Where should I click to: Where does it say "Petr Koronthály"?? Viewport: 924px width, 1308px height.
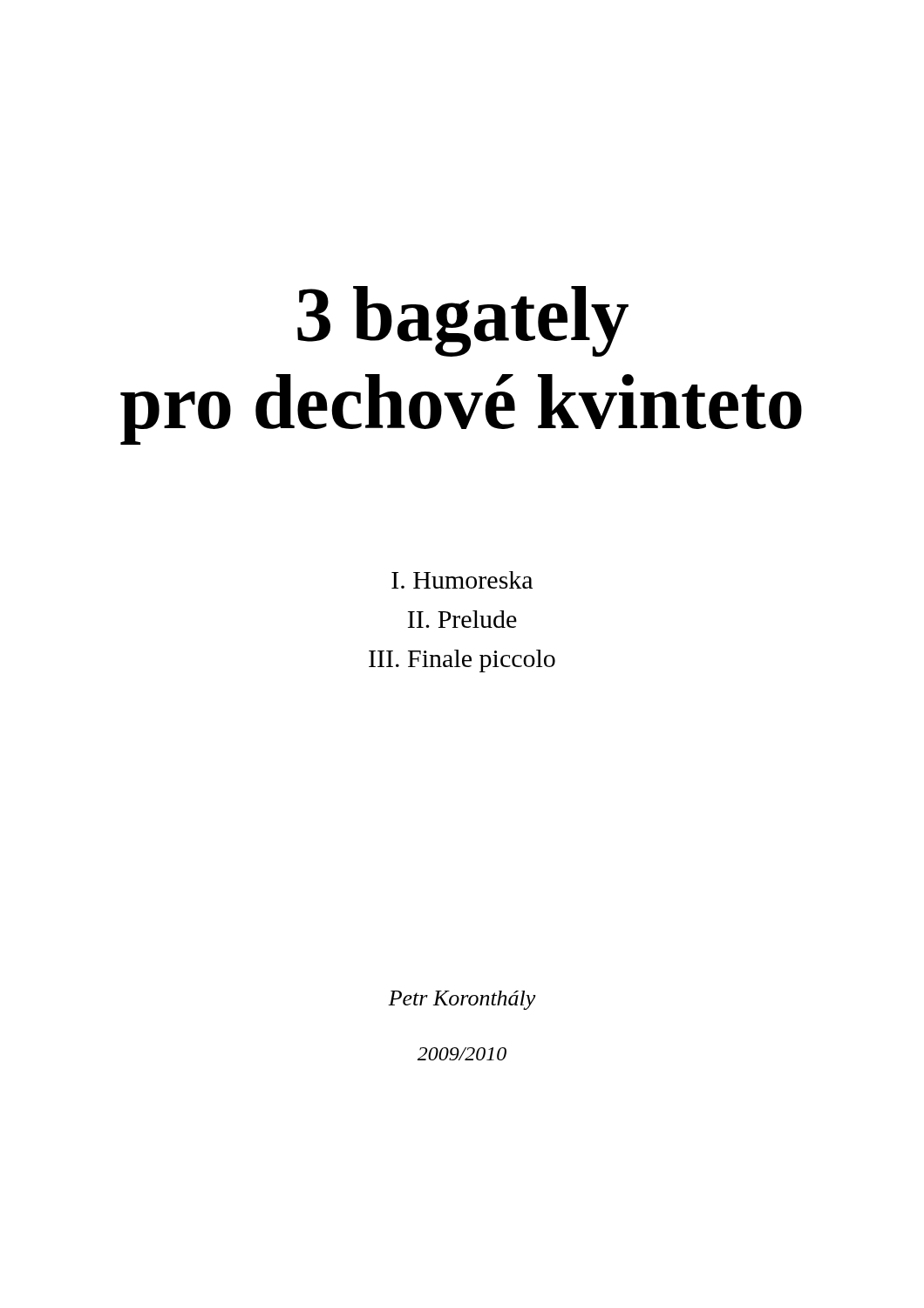pos(462,998)
